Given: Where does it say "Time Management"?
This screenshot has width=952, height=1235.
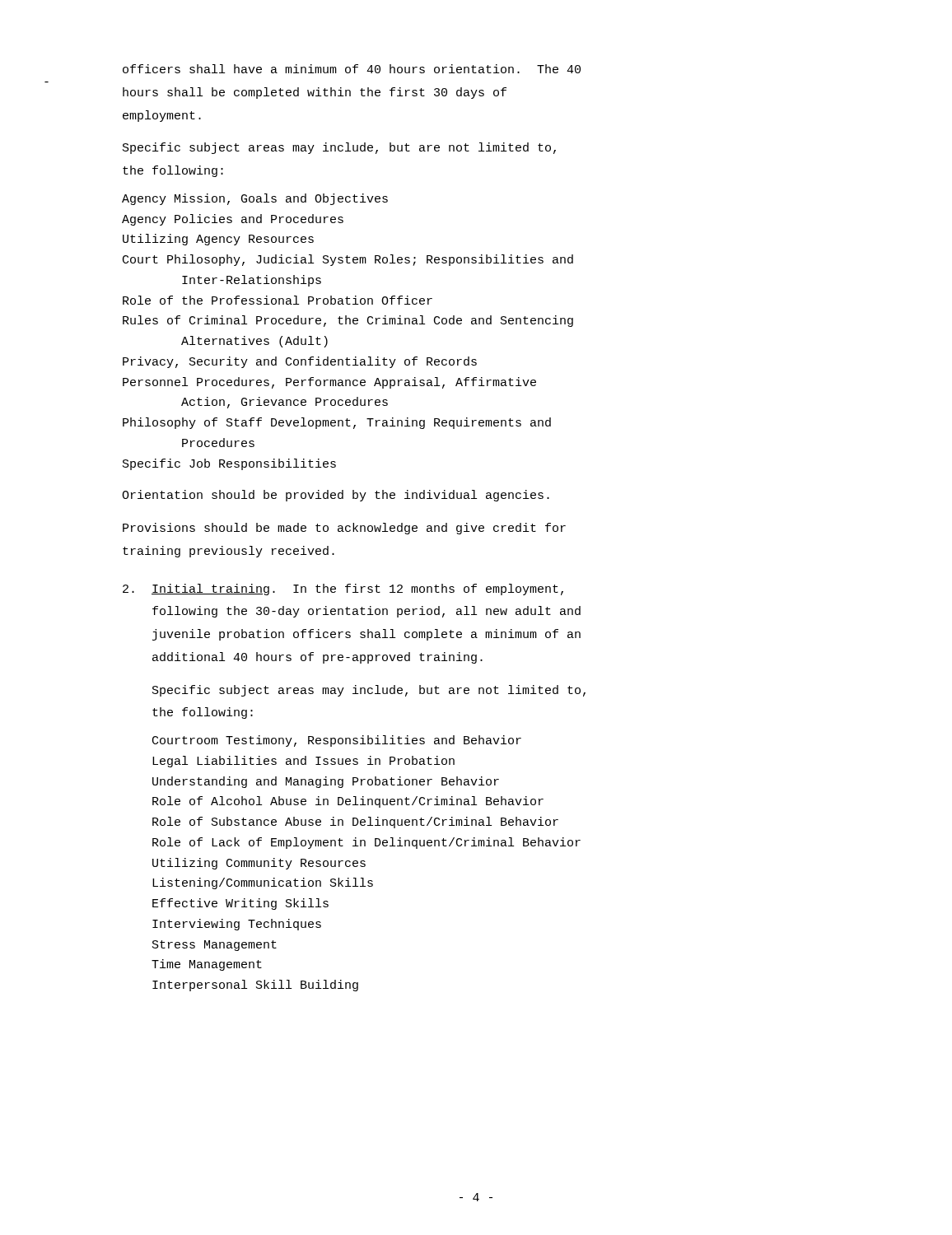Looking at the screenshot, I should click(x=207, y=965).
